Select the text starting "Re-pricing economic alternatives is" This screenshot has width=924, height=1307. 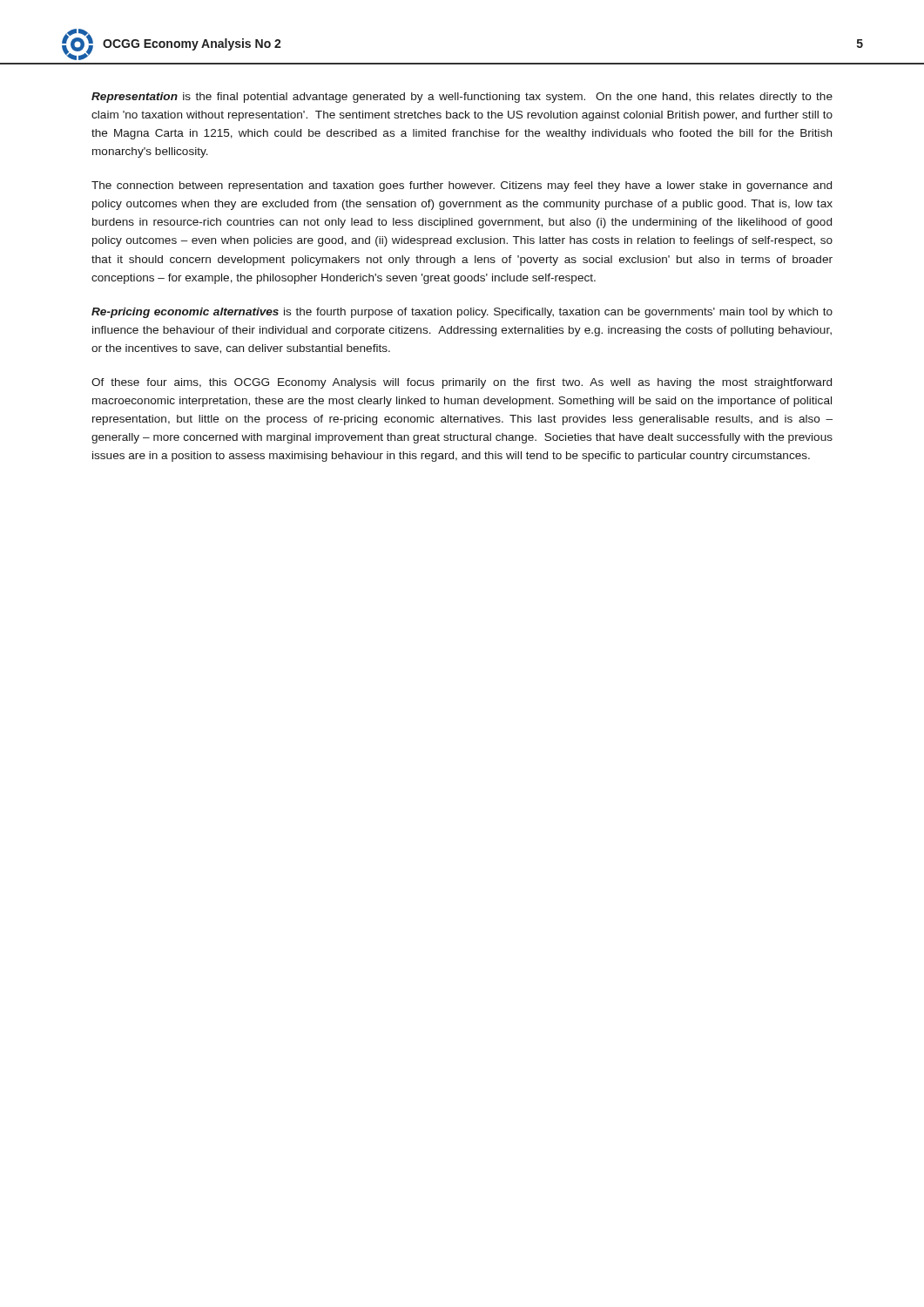point(462,330)
